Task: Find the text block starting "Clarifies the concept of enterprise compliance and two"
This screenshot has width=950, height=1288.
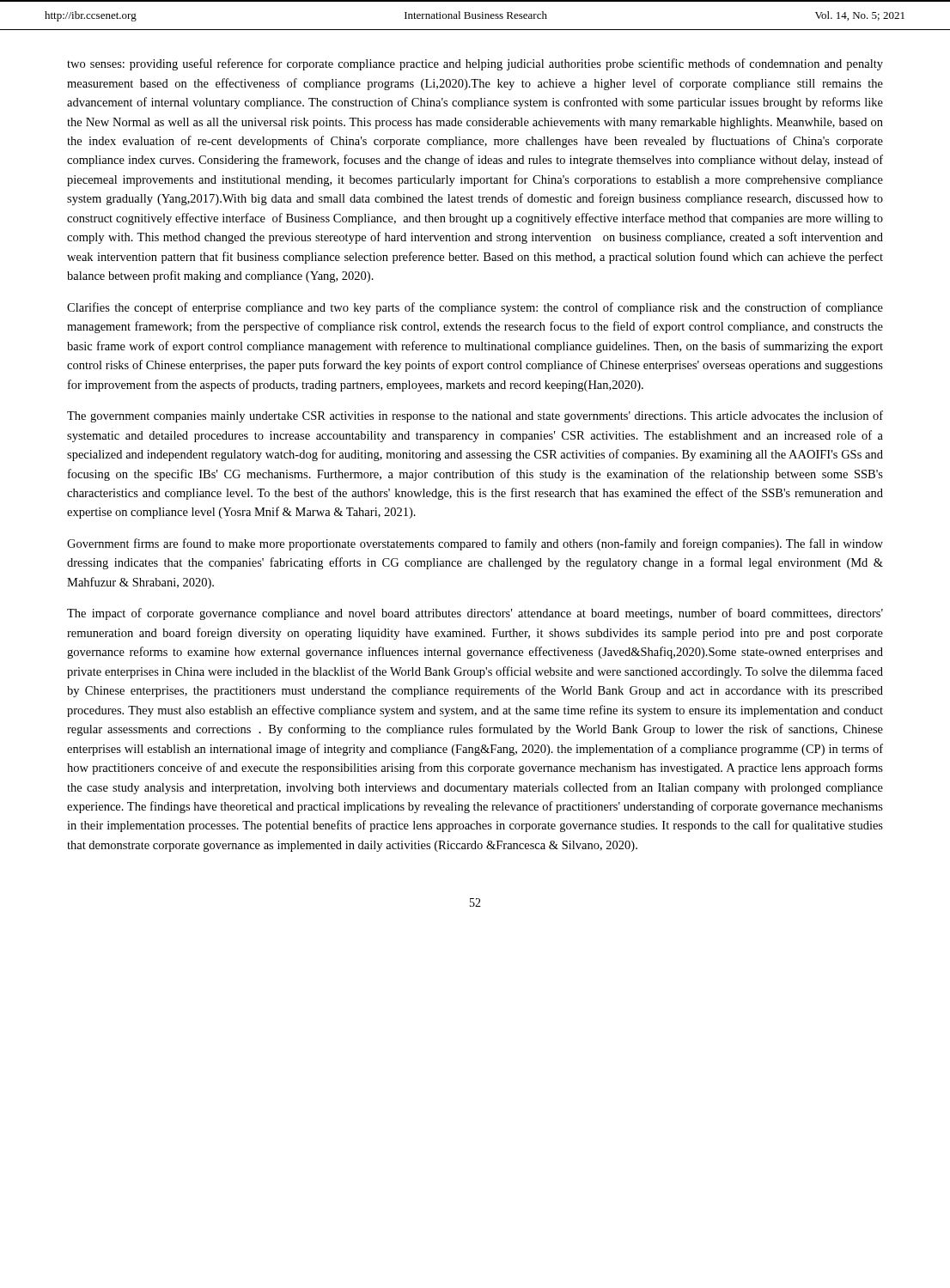Action: click(475, 346)
